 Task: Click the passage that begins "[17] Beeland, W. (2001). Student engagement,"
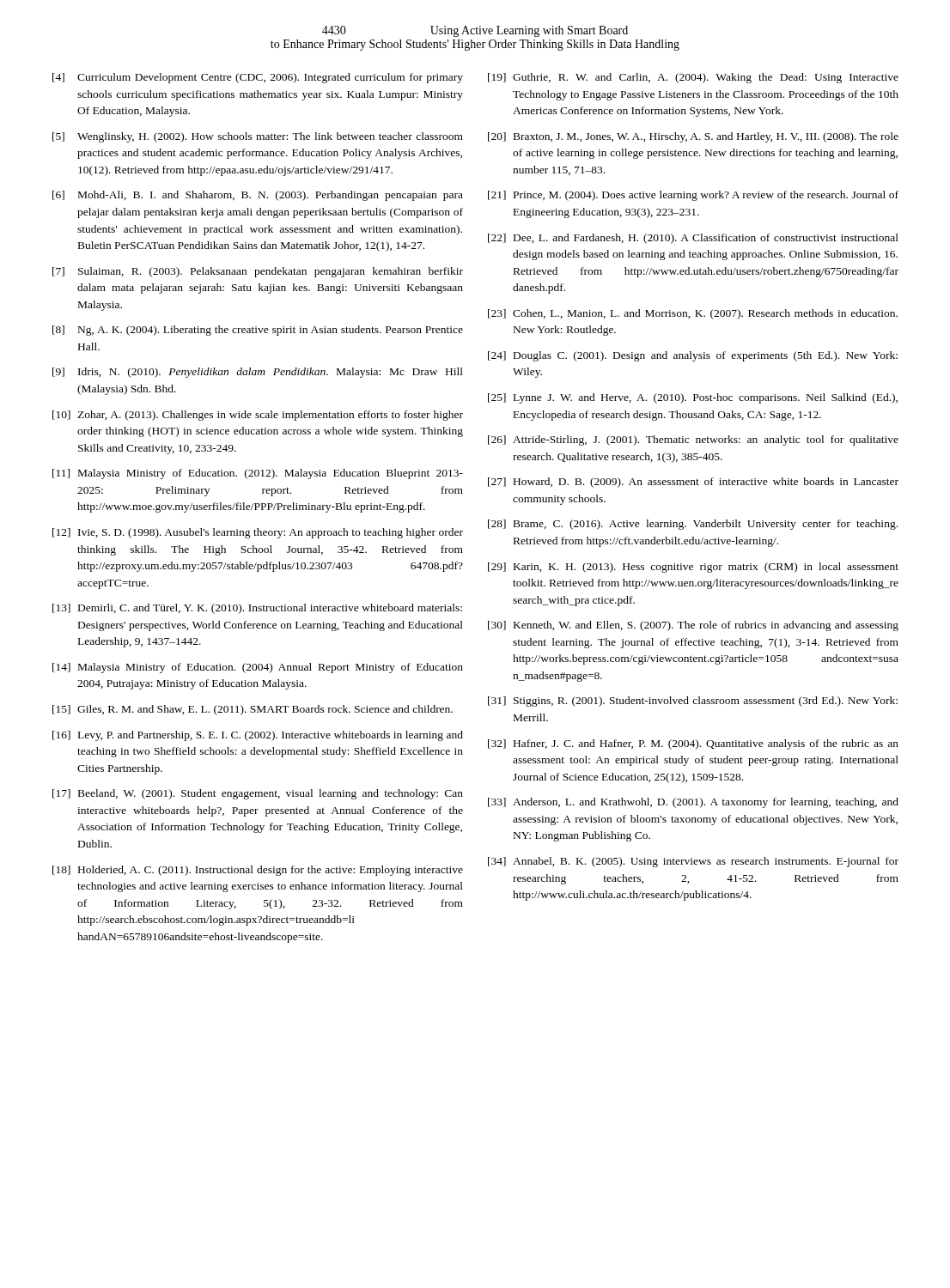[x=257, y=819]
